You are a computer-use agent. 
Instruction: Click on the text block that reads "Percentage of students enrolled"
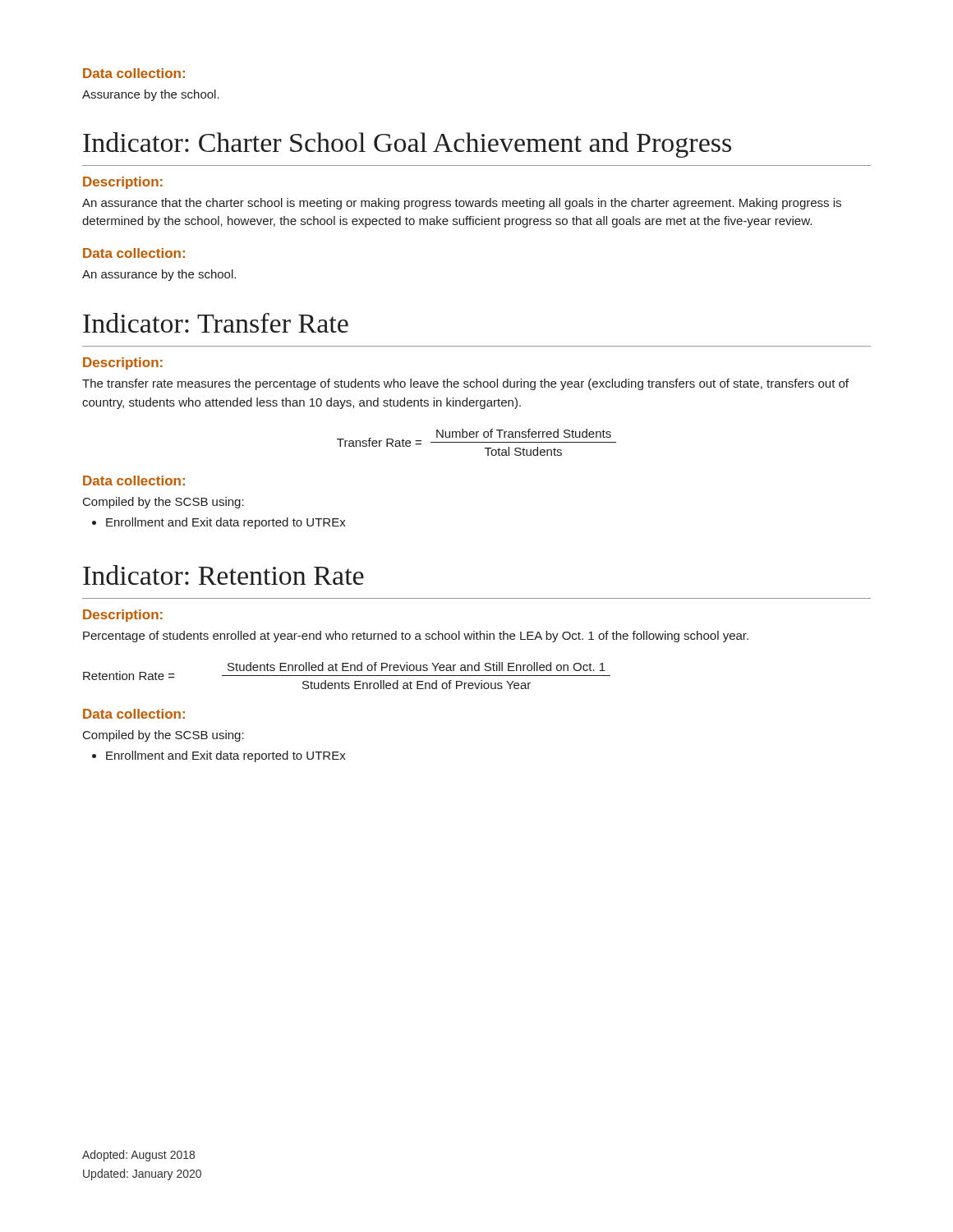coord(476,635)
